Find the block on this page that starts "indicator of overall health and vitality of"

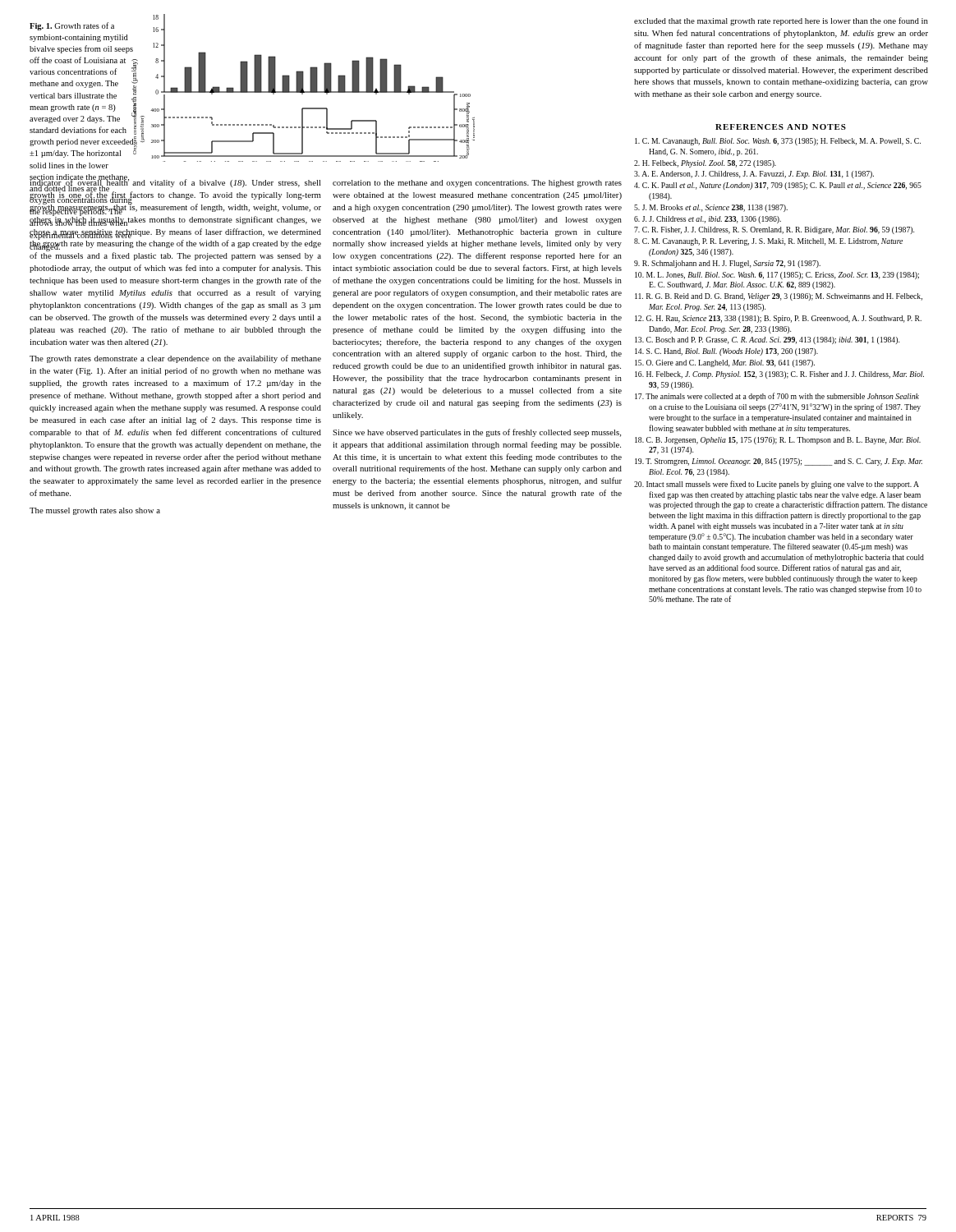(175, 347)
